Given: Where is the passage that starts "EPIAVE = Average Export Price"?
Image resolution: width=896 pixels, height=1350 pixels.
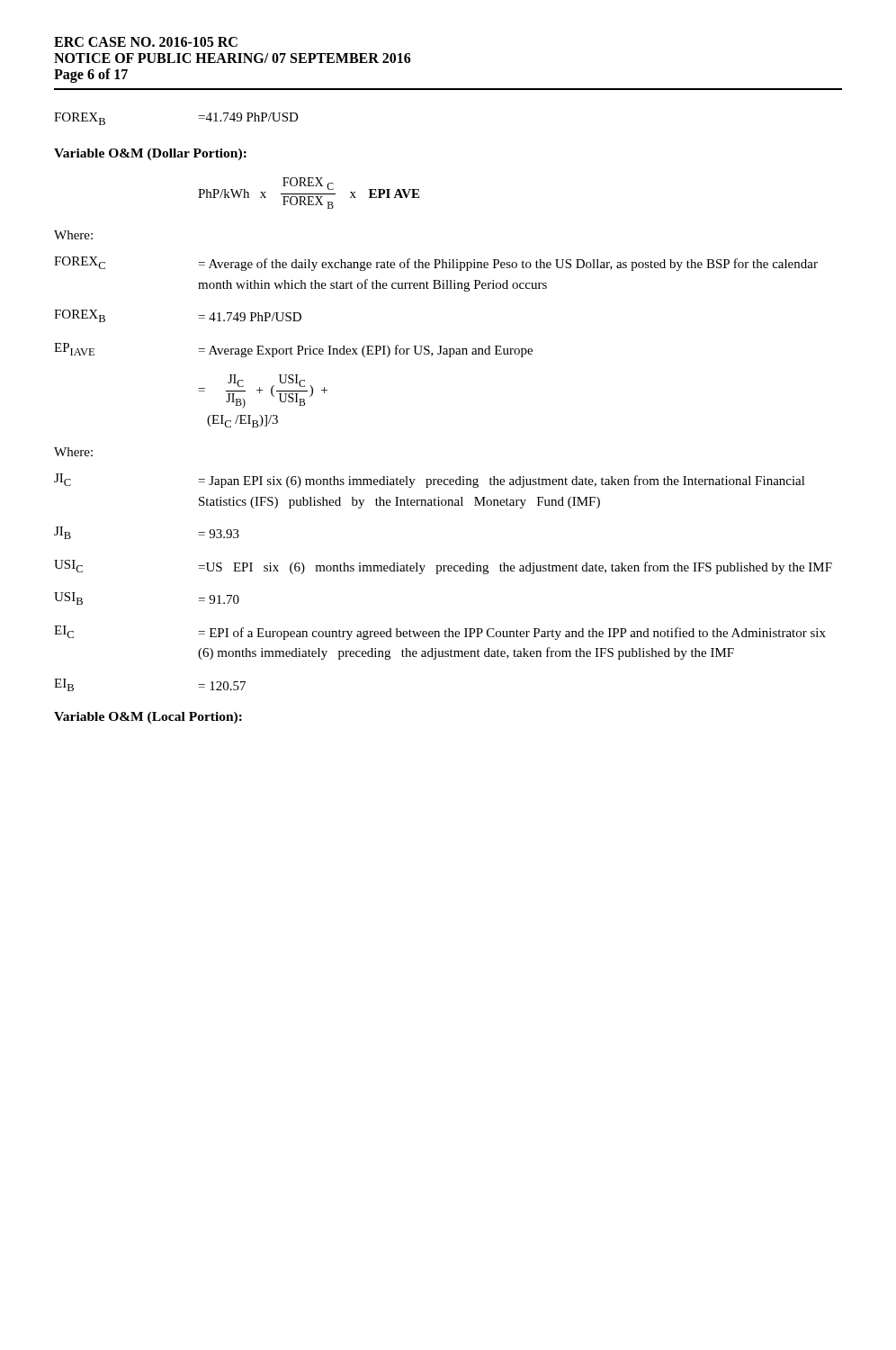Looking at the screenshot, I should [448, 350].
